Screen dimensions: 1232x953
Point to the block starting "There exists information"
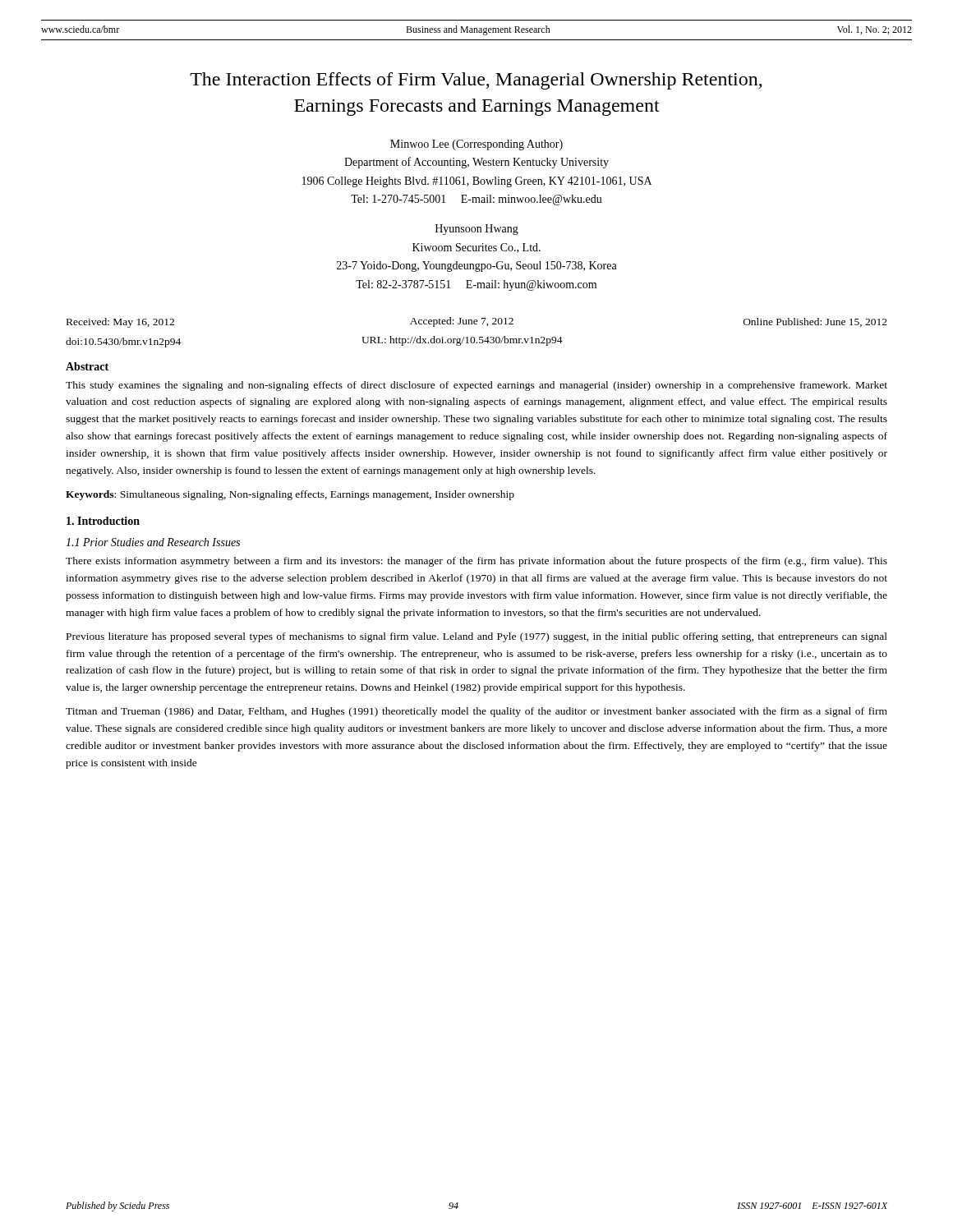(x=476, y=586)
